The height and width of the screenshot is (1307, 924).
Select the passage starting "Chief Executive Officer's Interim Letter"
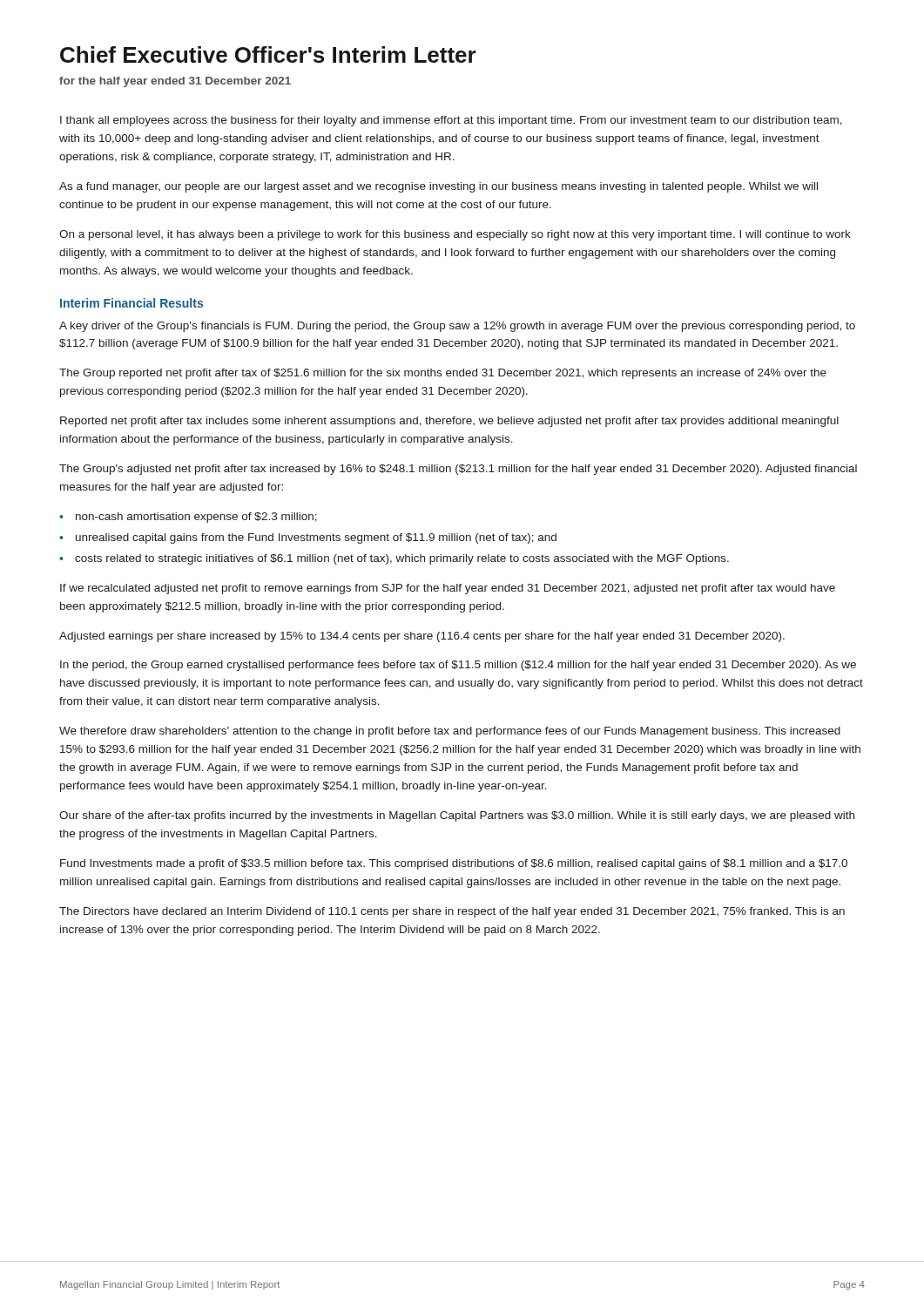tap(462, 55)
